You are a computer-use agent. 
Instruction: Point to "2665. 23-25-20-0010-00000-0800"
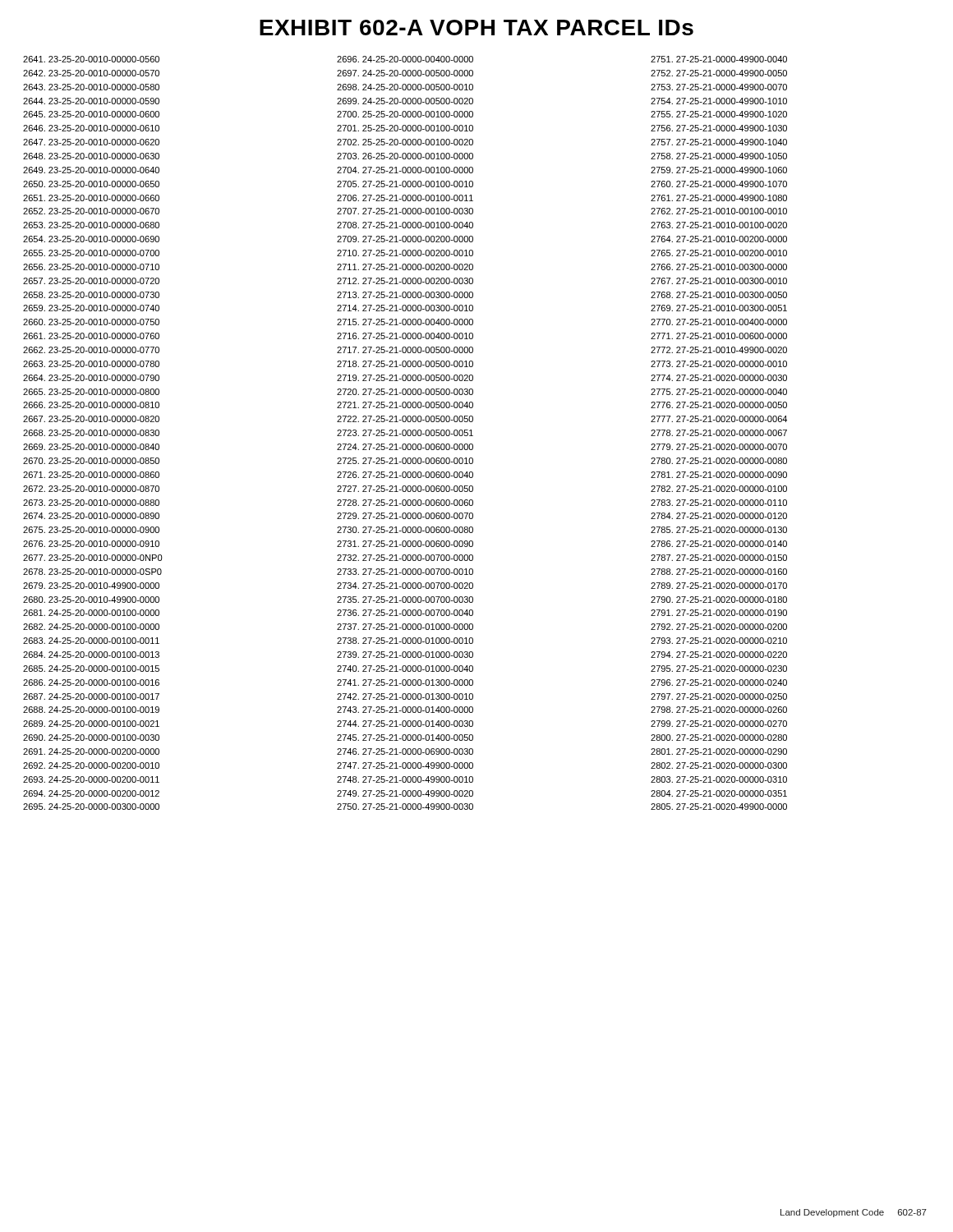point(91,392)
